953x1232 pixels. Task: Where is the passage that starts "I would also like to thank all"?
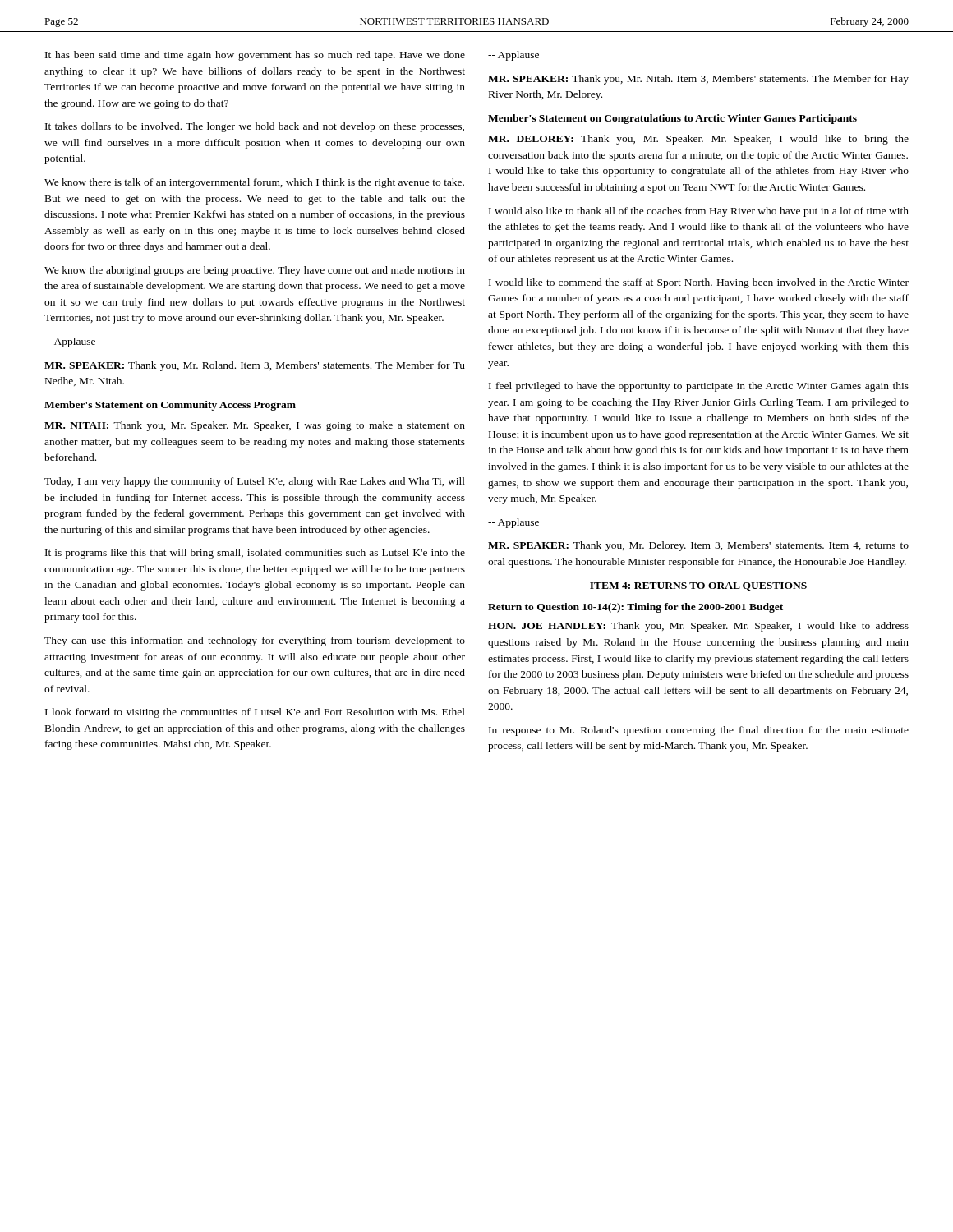[x=698, y=235]
